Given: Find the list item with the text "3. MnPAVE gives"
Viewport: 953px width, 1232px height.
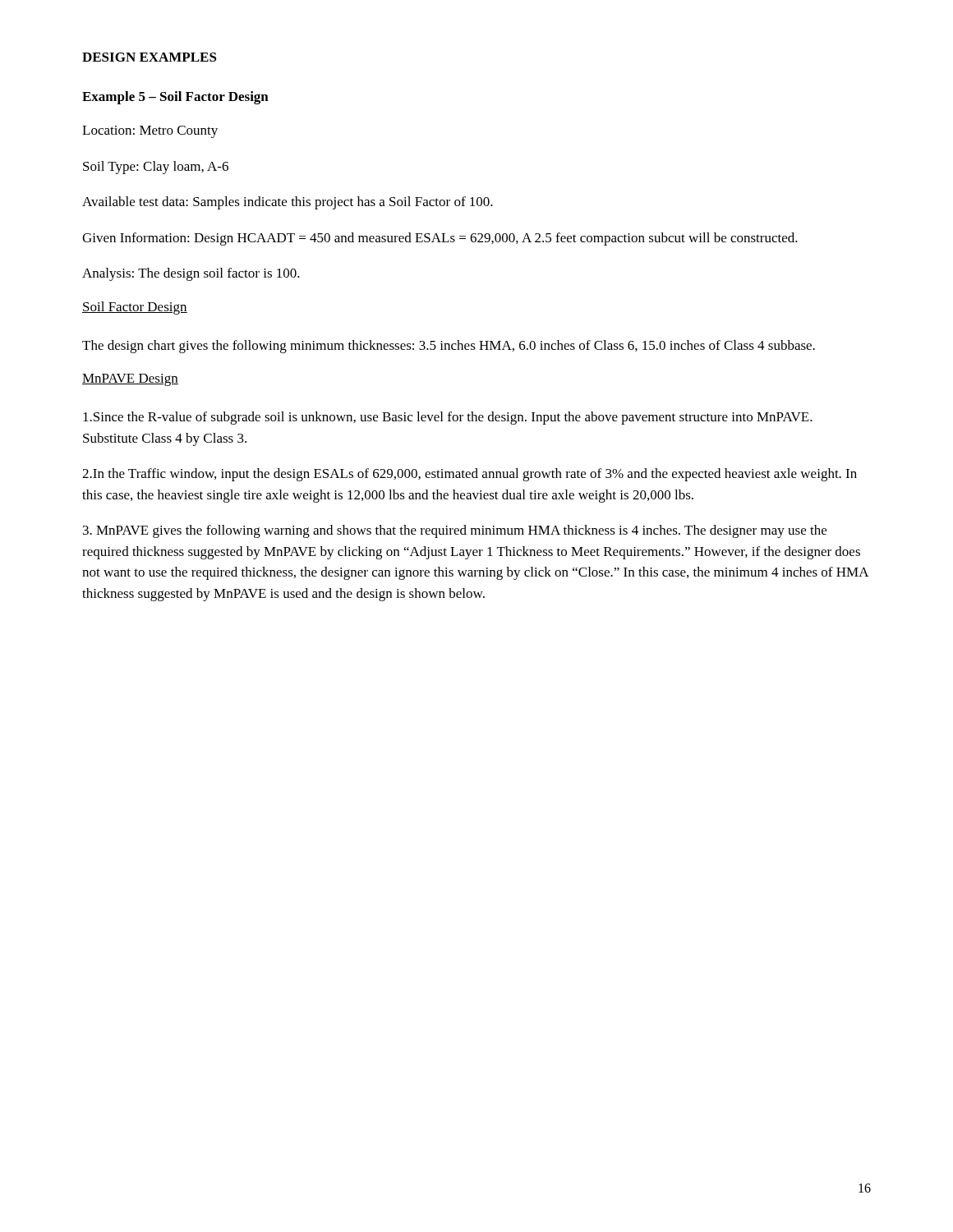Looking at the screenshot, I should (x=475, y=562).
